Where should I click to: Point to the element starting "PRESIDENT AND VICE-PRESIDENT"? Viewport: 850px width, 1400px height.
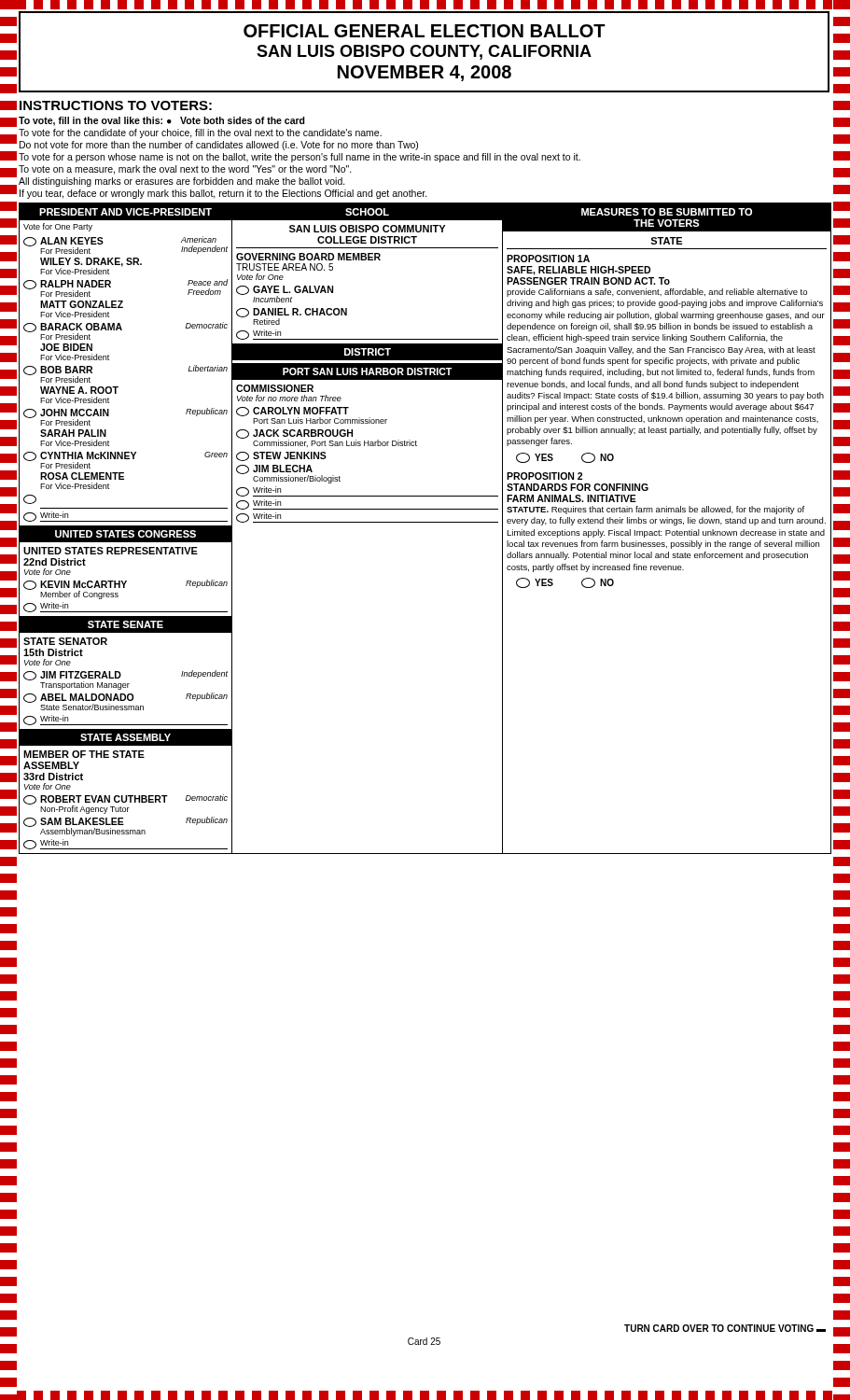(x=126, y=212)
